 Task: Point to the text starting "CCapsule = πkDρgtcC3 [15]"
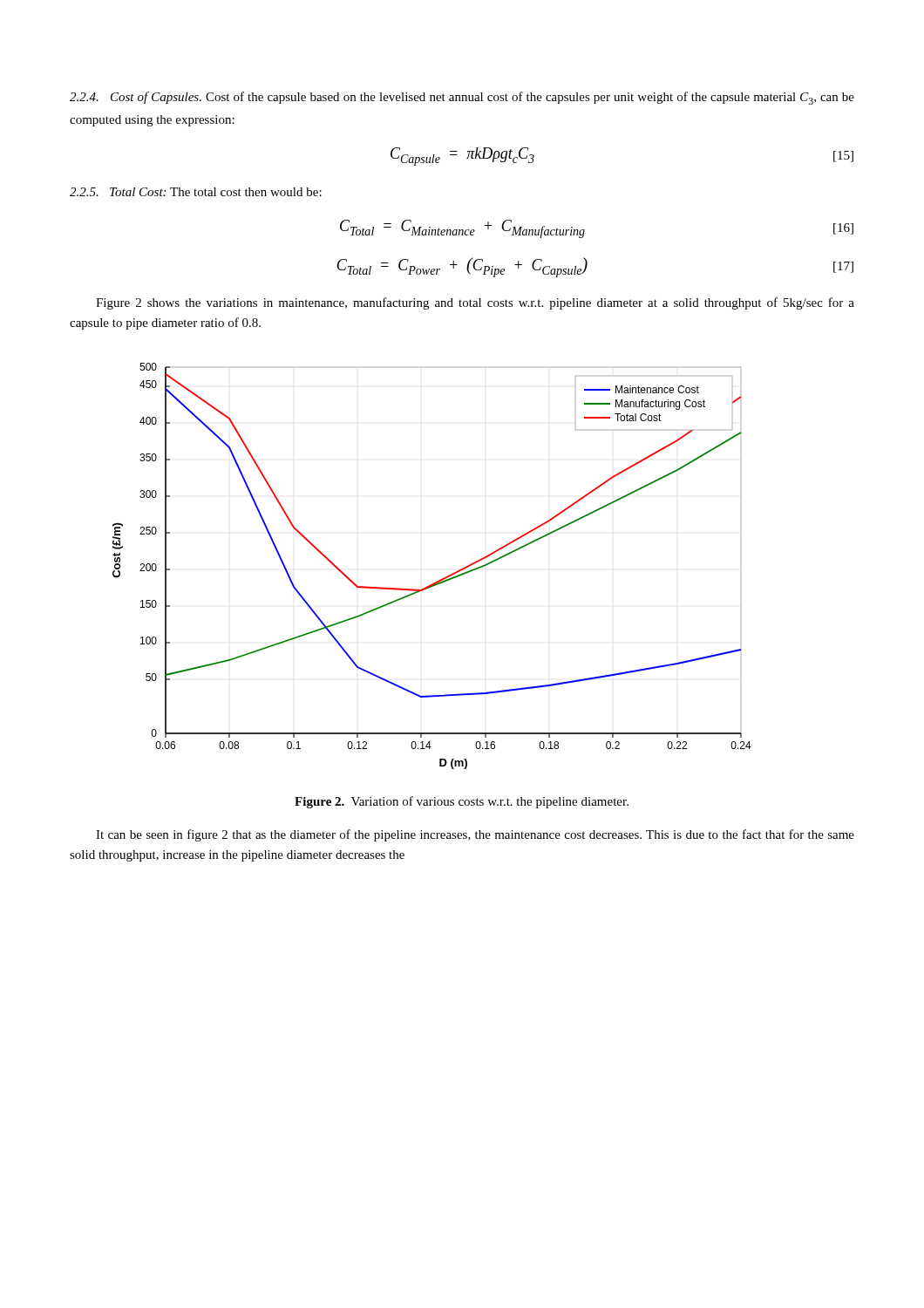pos(487,158)
